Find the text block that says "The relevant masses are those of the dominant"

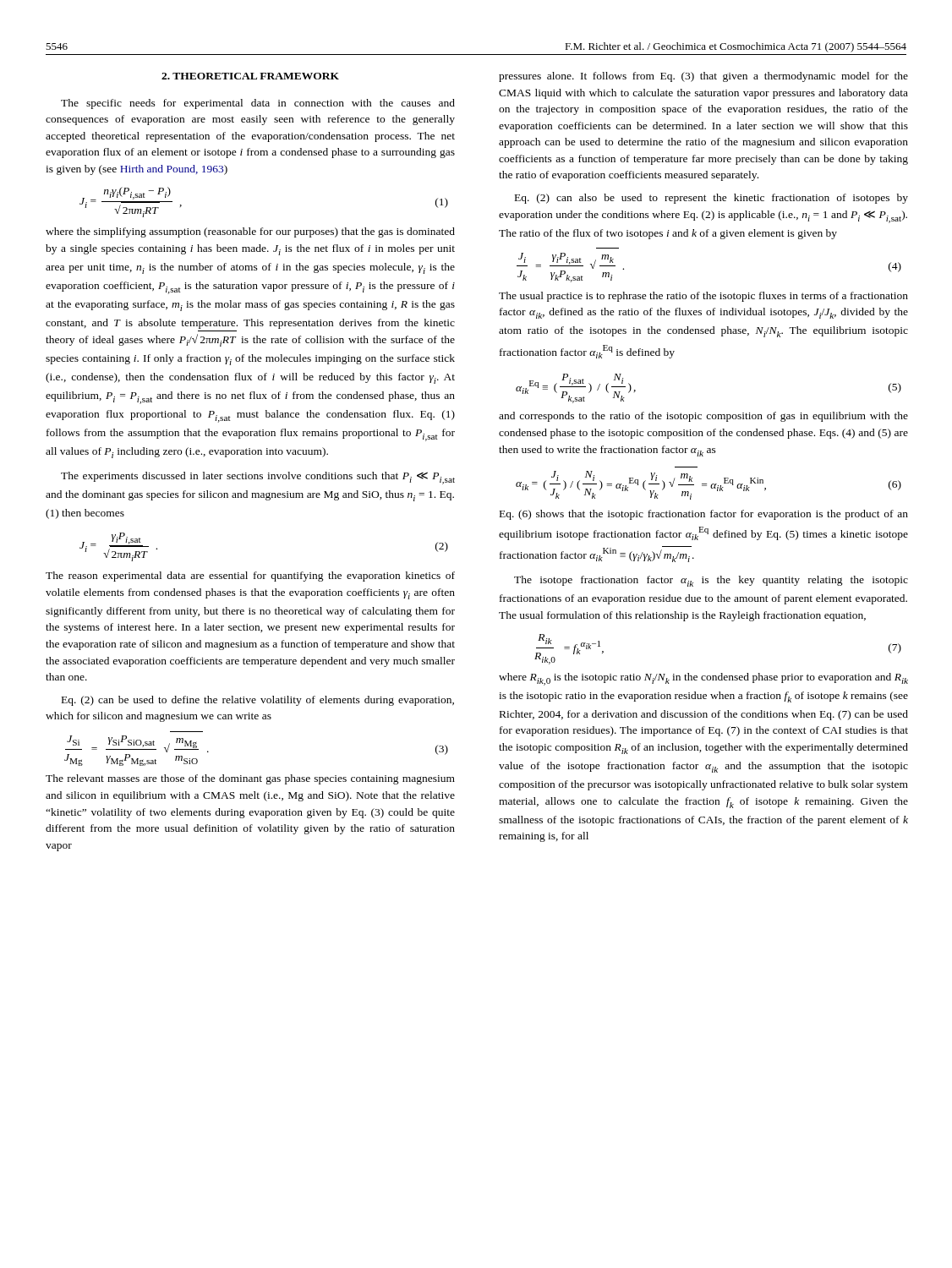[x=250, y=812]
